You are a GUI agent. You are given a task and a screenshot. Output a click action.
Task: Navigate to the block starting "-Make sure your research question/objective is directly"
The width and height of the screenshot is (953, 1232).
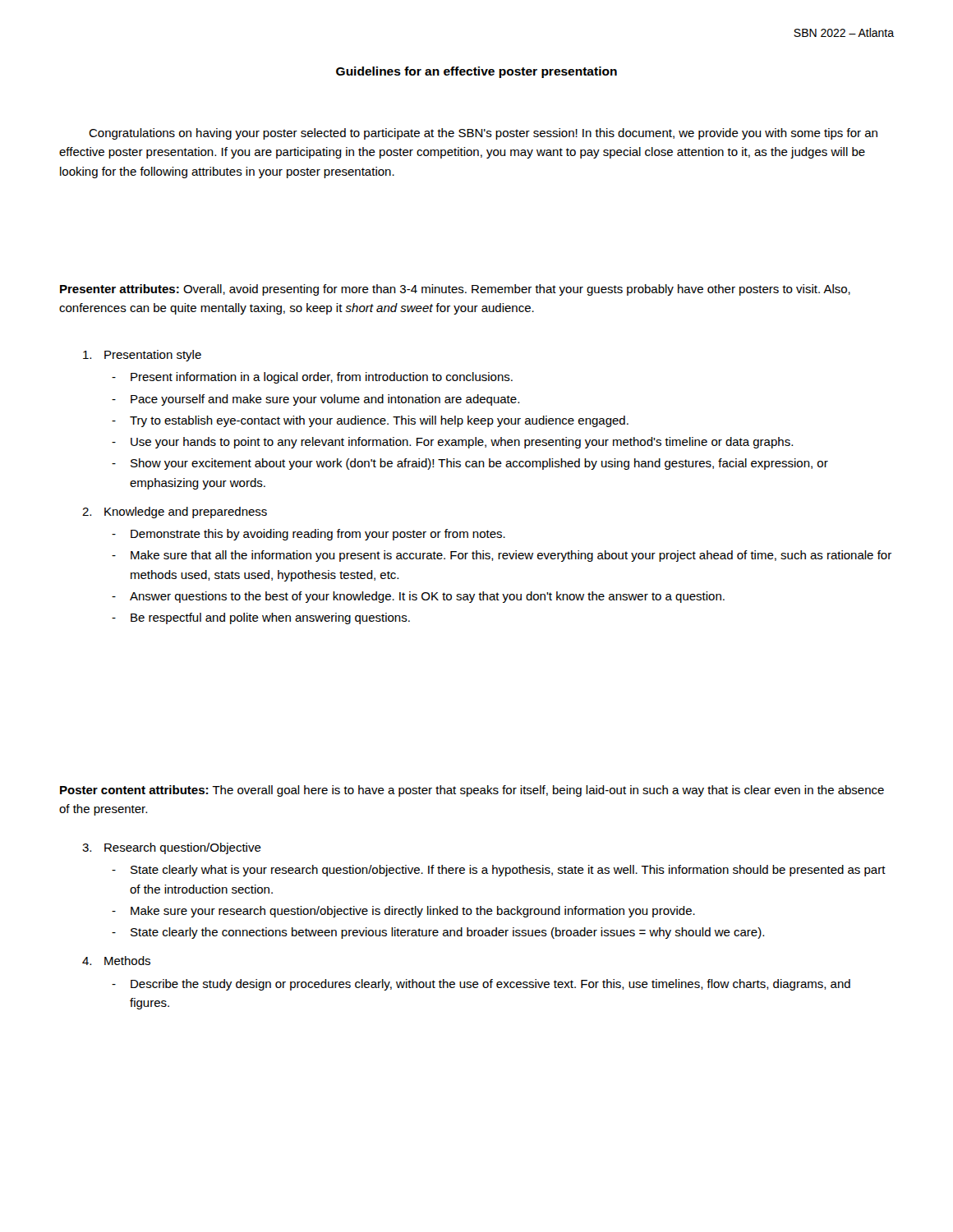(x=404, y=910)
